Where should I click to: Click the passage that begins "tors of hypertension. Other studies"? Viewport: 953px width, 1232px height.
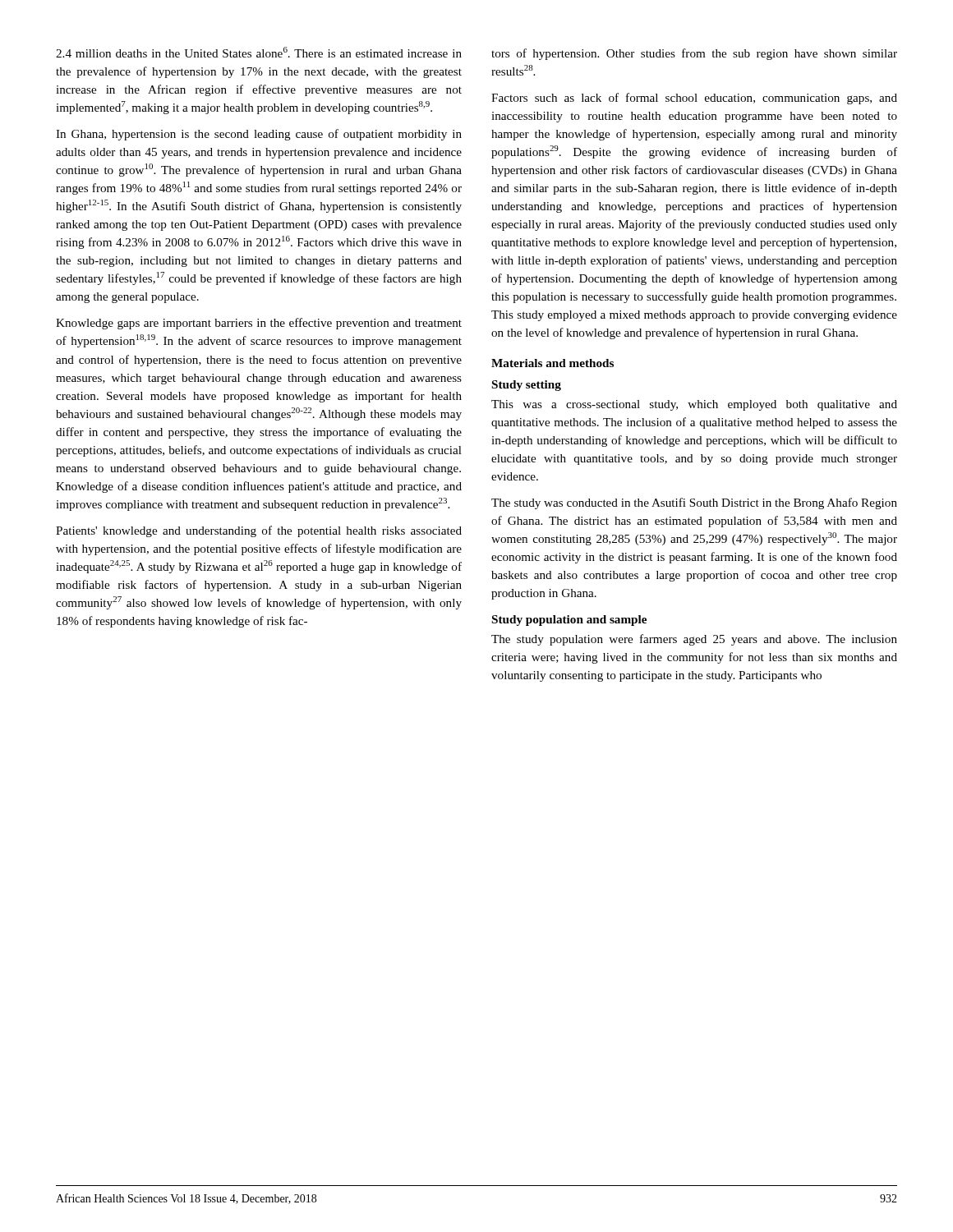(694, 193)
